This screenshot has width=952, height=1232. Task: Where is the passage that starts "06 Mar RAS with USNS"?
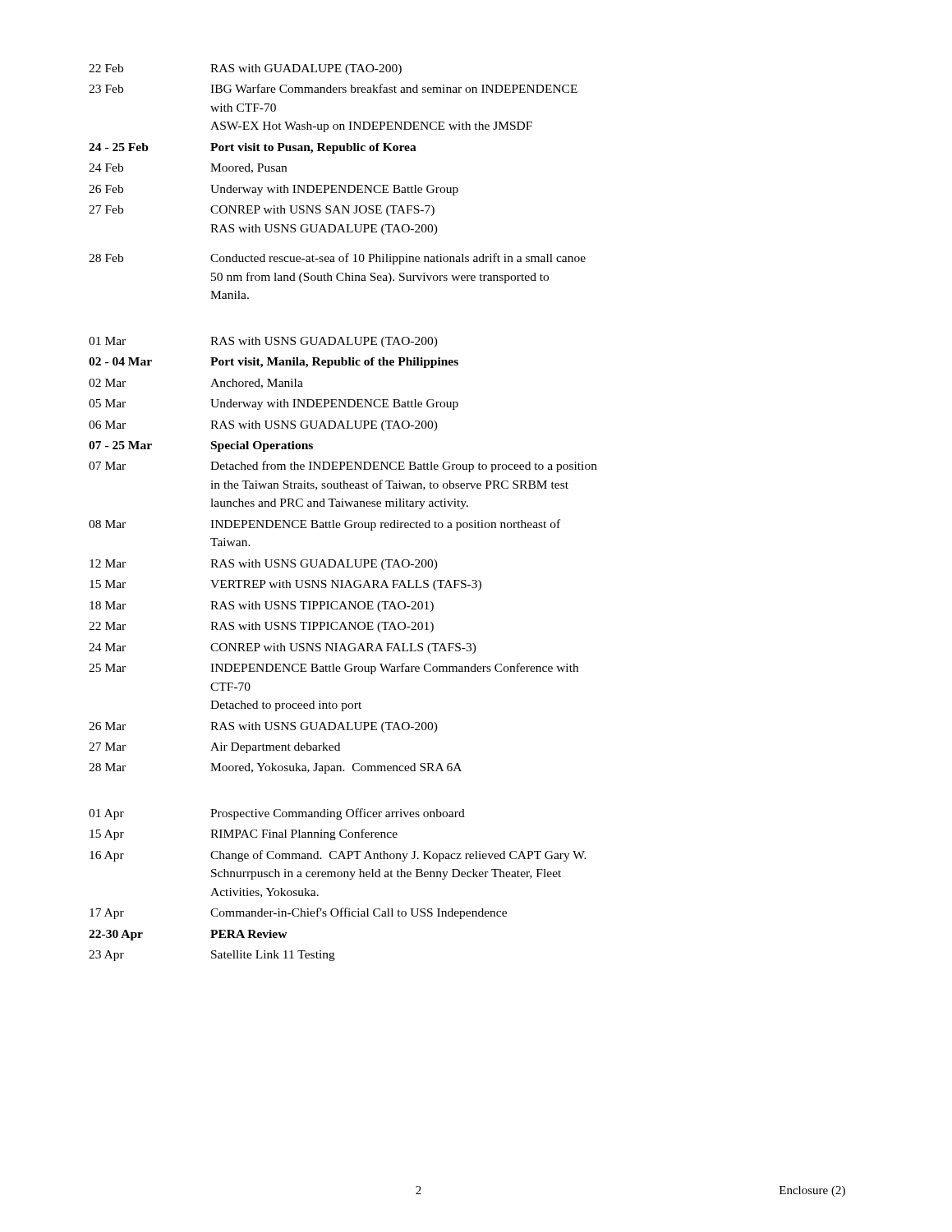tap(263, 426)
